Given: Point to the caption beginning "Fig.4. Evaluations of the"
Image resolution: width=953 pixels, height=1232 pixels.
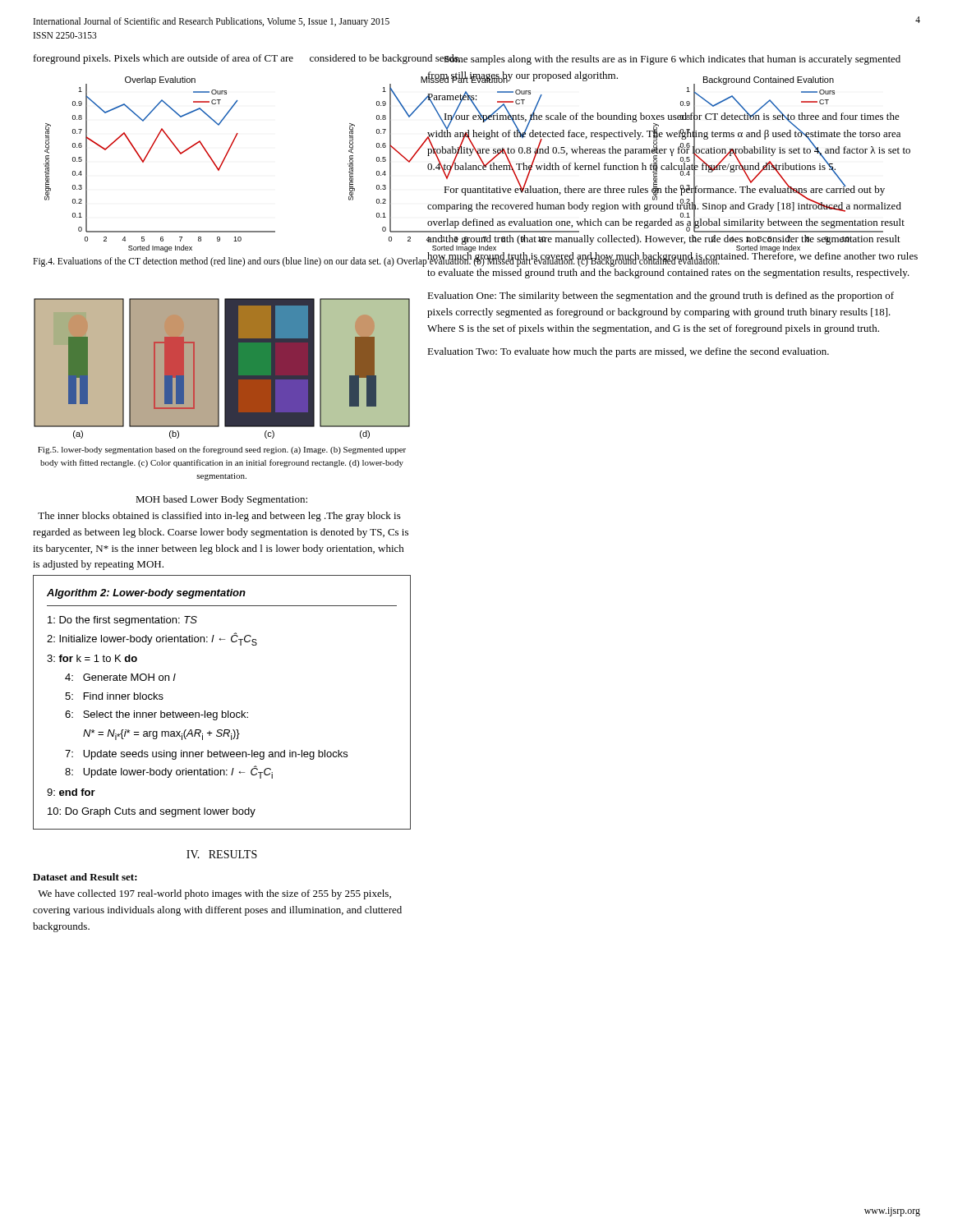Looking at the screenshot, I should 376,261.
